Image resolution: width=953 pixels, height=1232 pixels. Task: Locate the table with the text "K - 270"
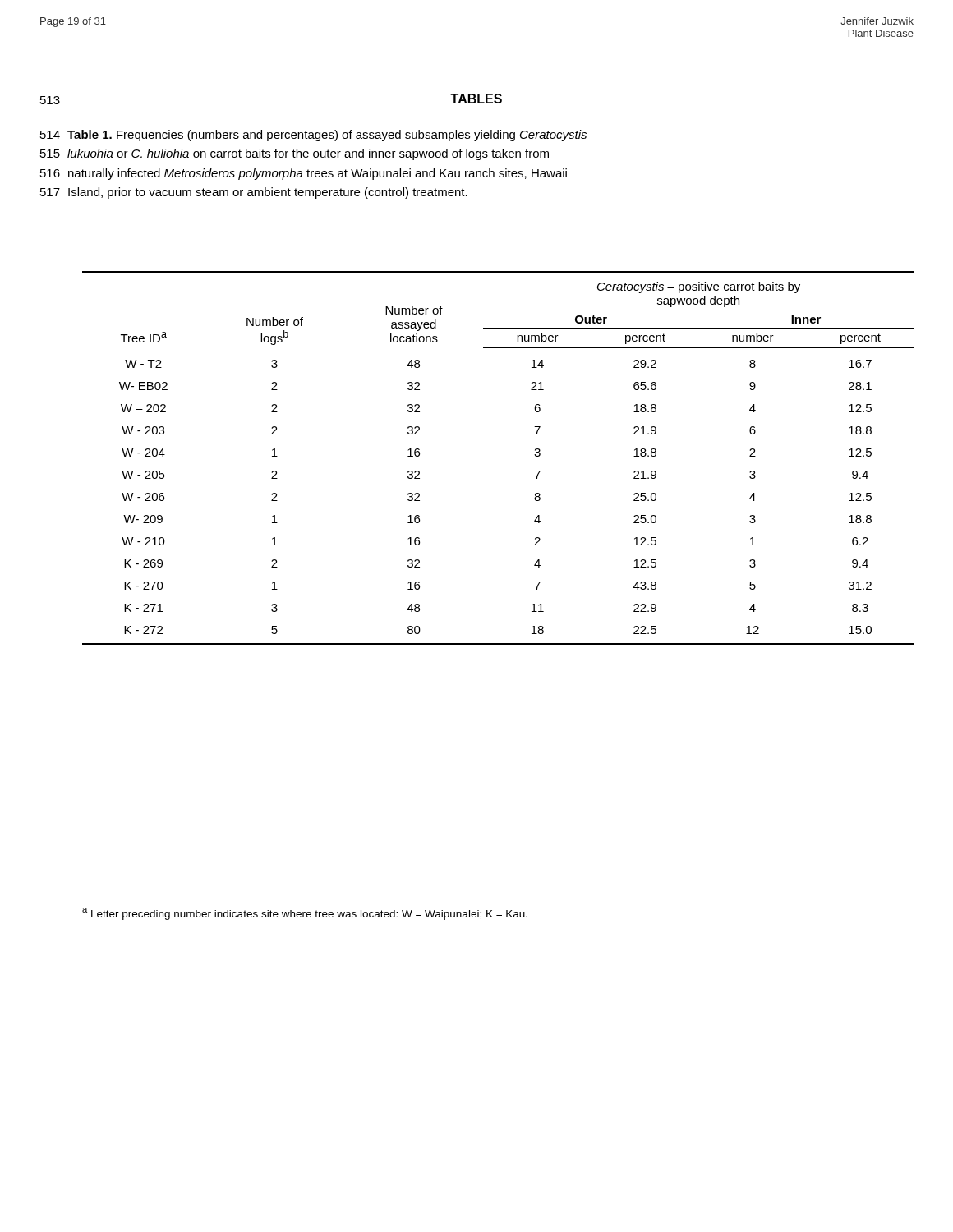tap(498, 458)
